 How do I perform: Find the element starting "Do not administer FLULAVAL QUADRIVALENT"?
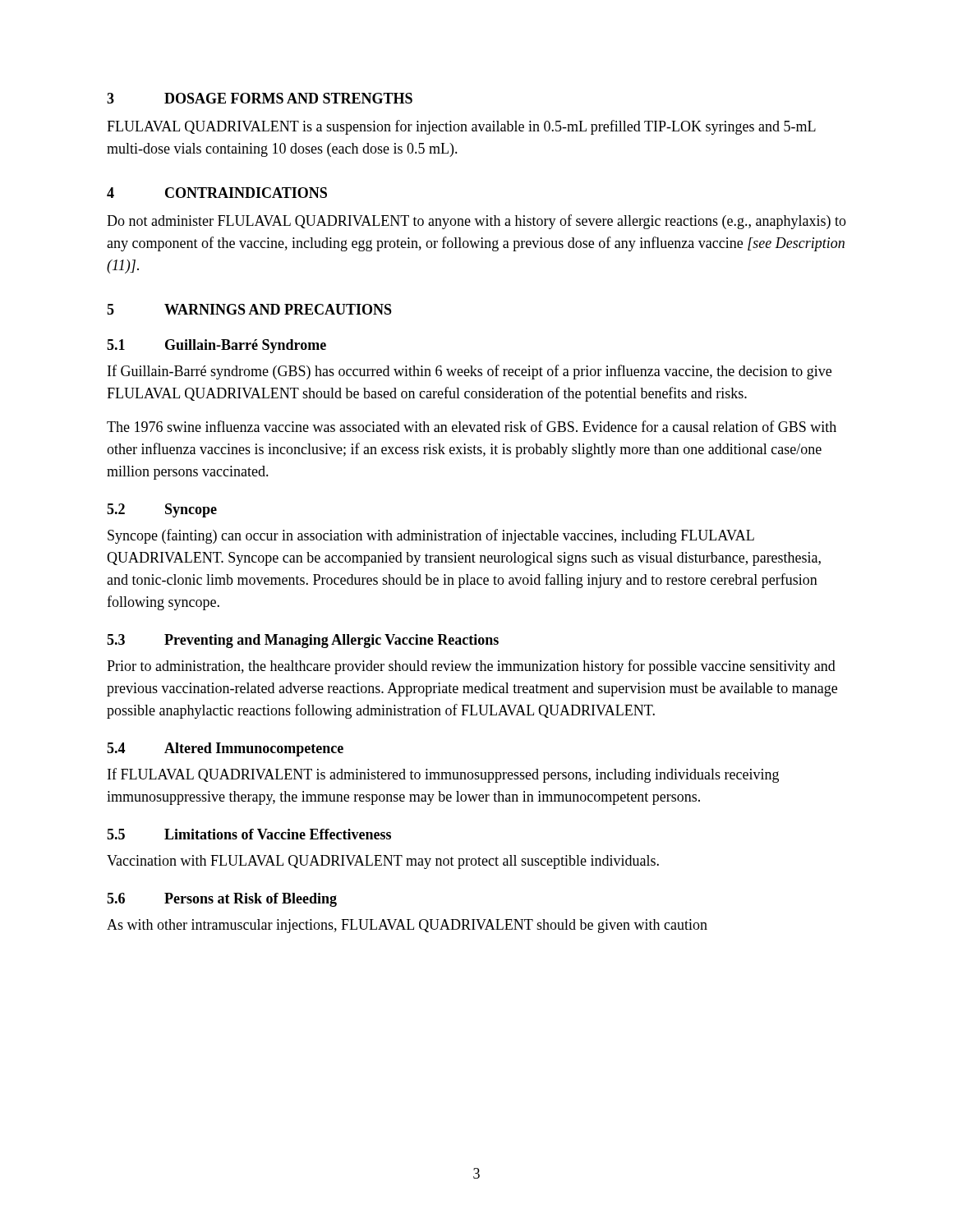476,244
